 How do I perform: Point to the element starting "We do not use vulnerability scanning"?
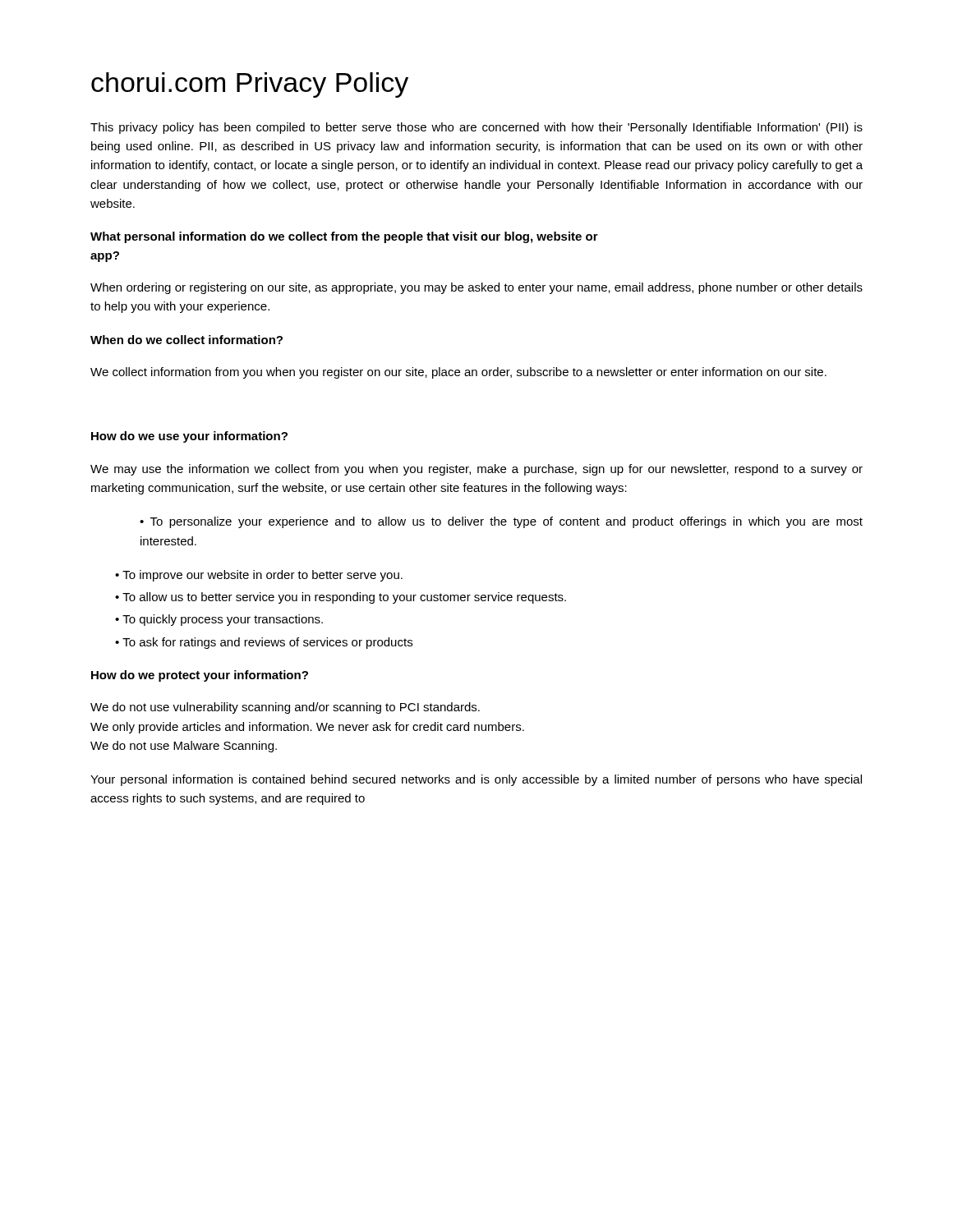[x=308, y=726]
